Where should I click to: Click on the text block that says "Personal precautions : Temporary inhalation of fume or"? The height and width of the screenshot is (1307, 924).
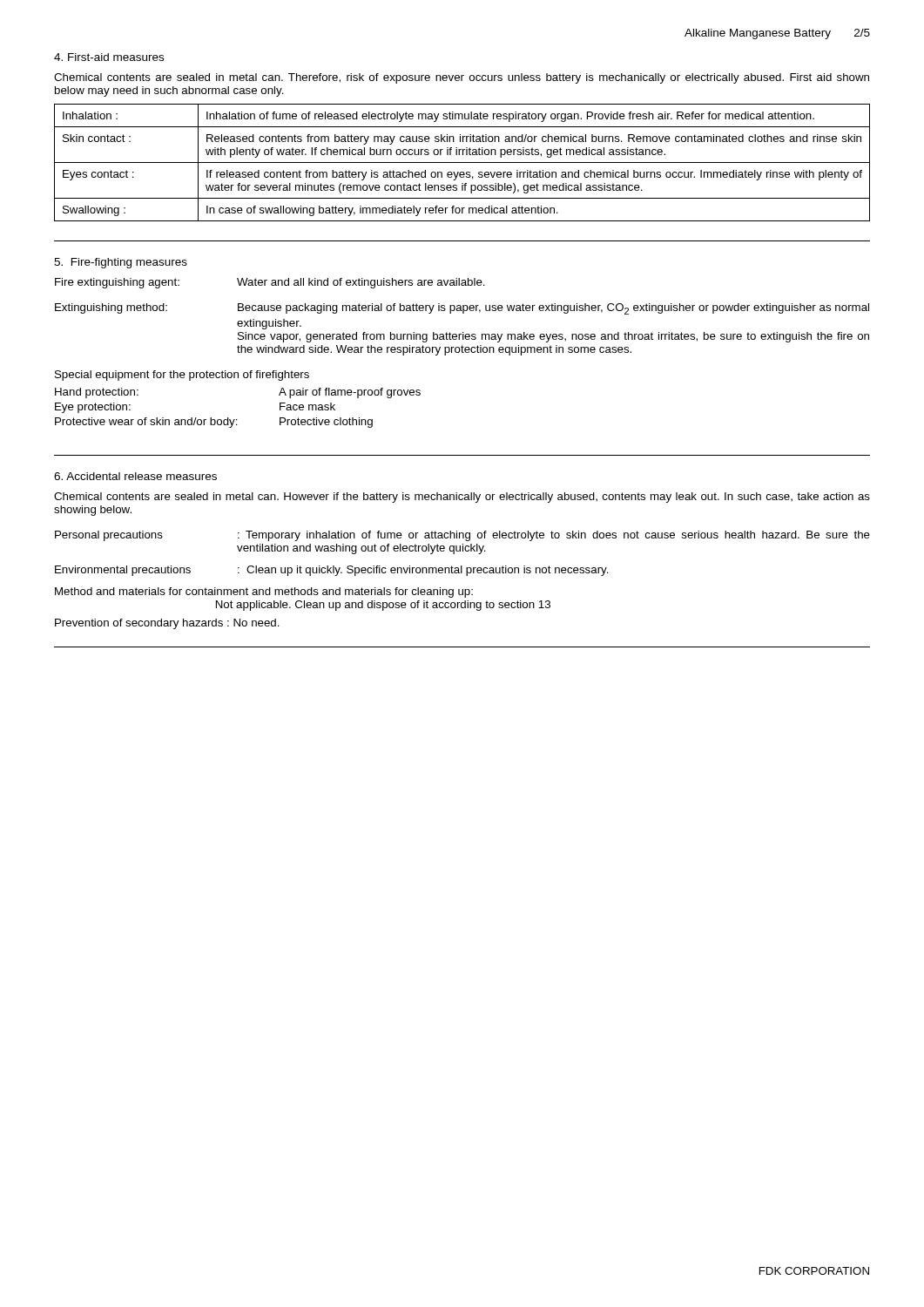point(462,541)
